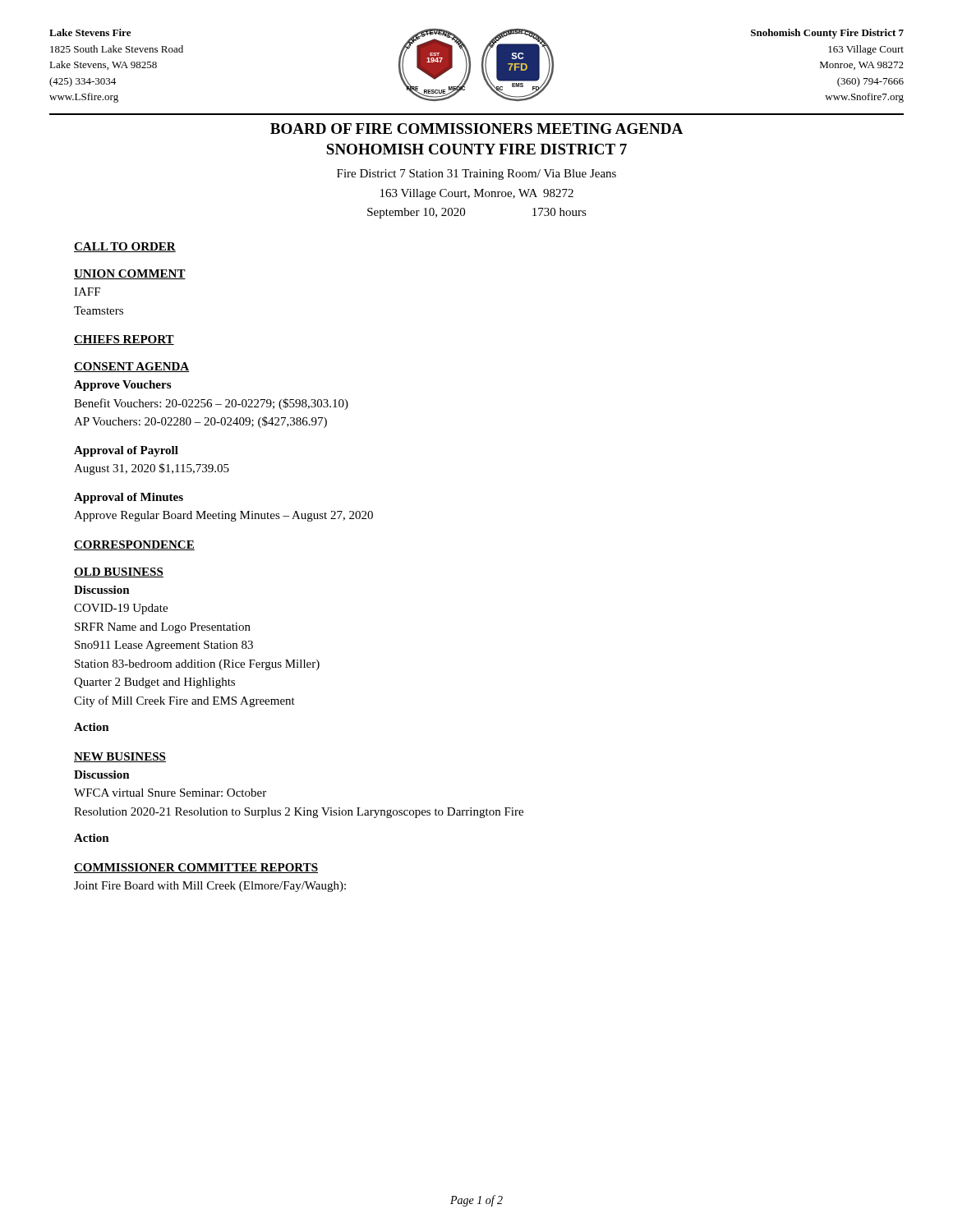Viewport: 953px width, 1232px height.
Task: Locate the title that reads "BOARD OF FIRE COMMISSIONERS MEETING"
Action: pos(476,139)
